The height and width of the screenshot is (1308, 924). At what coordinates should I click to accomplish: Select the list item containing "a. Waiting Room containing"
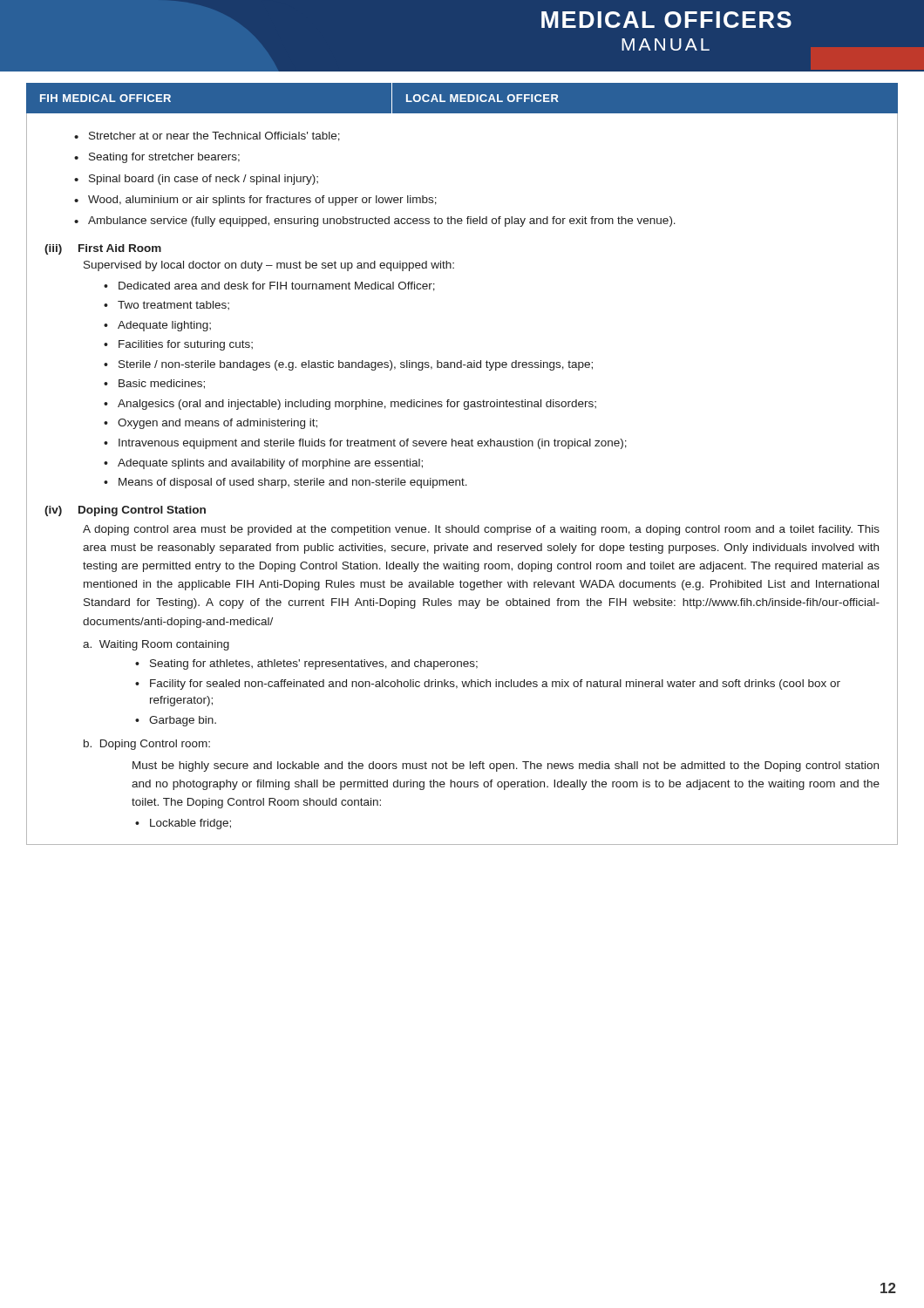click(156, 644)
